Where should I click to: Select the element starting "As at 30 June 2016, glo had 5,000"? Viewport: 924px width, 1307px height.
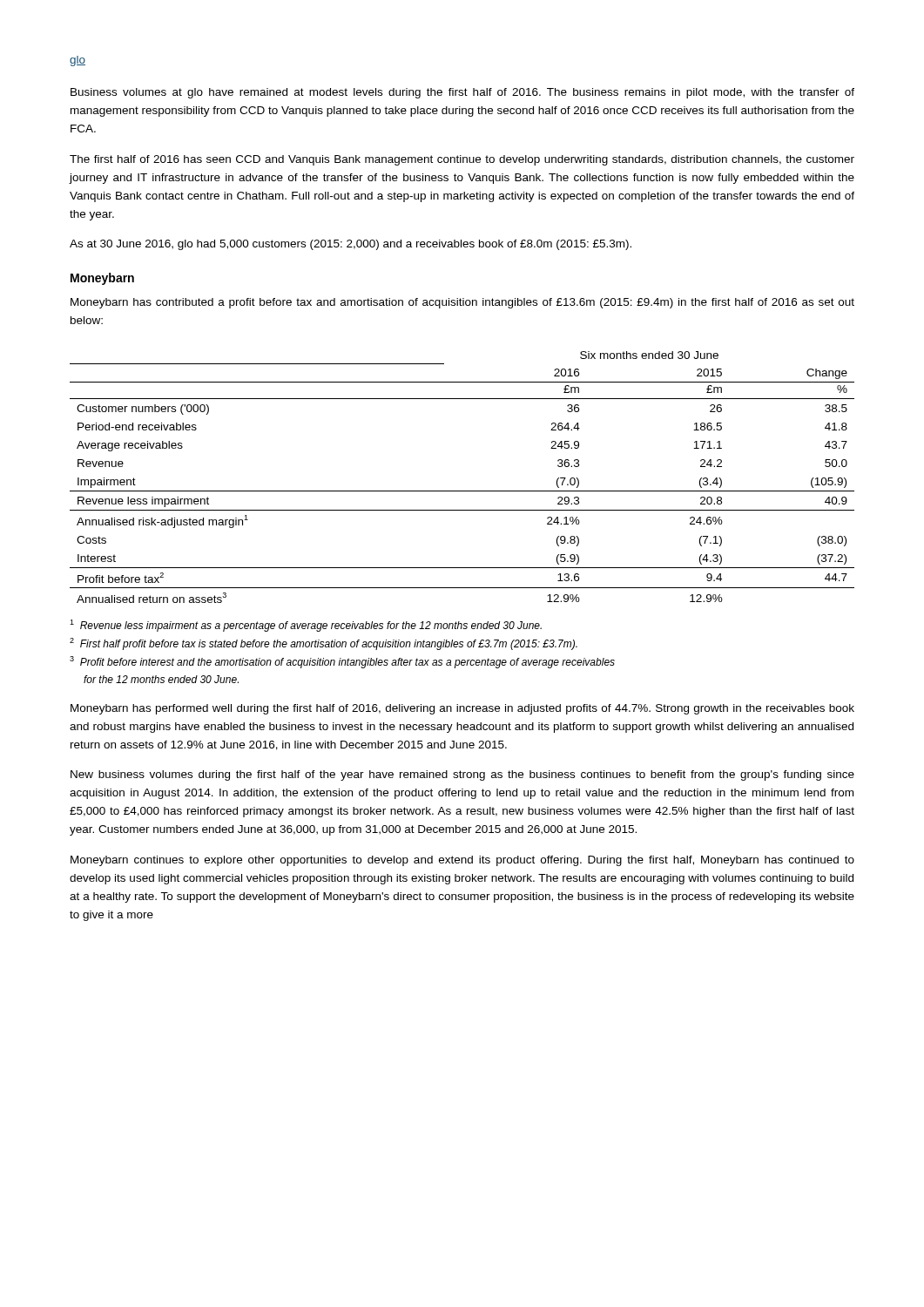(x=351, y=244)
